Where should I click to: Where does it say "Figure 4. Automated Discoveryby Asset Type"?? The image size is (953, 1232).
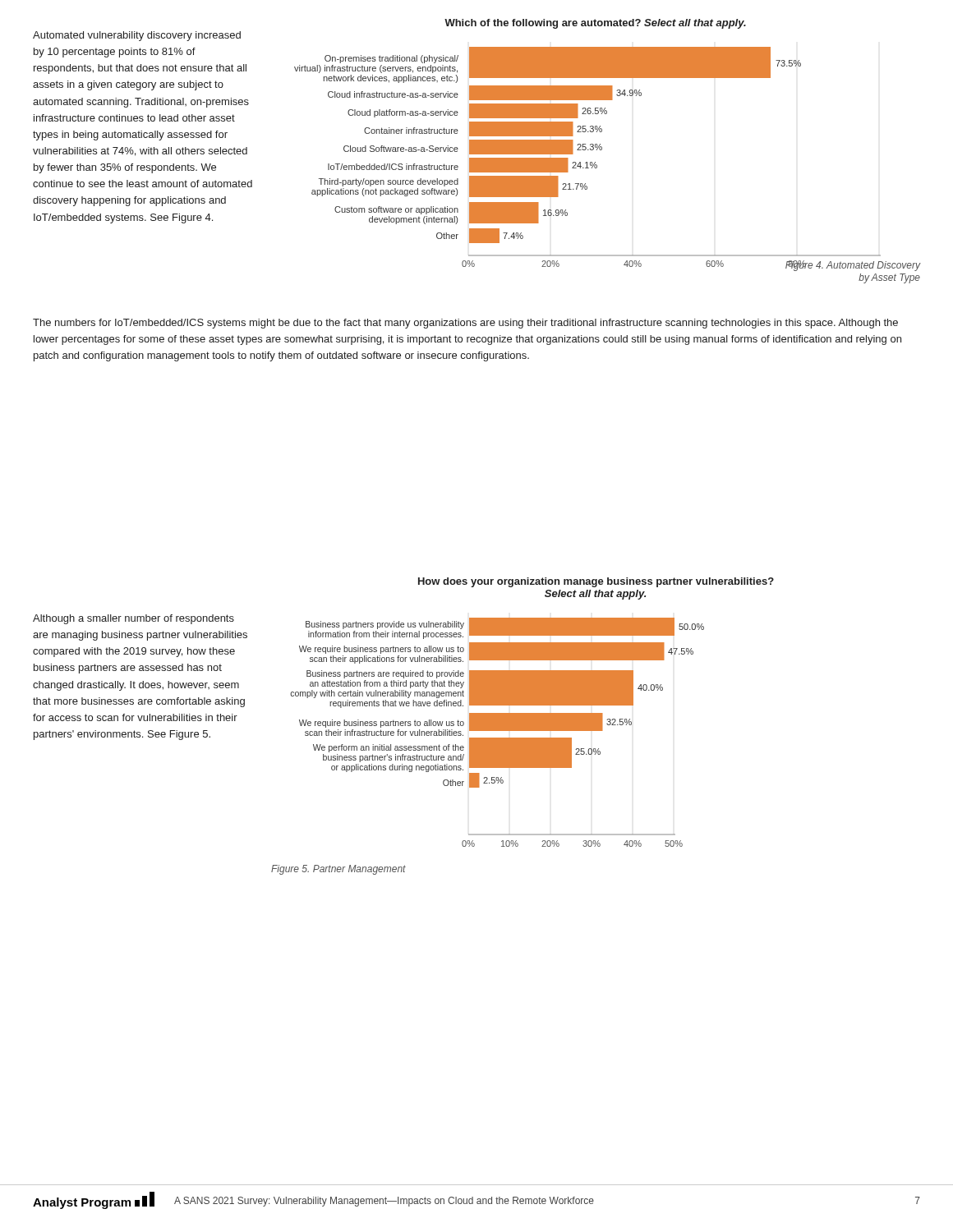click(853, 271)
